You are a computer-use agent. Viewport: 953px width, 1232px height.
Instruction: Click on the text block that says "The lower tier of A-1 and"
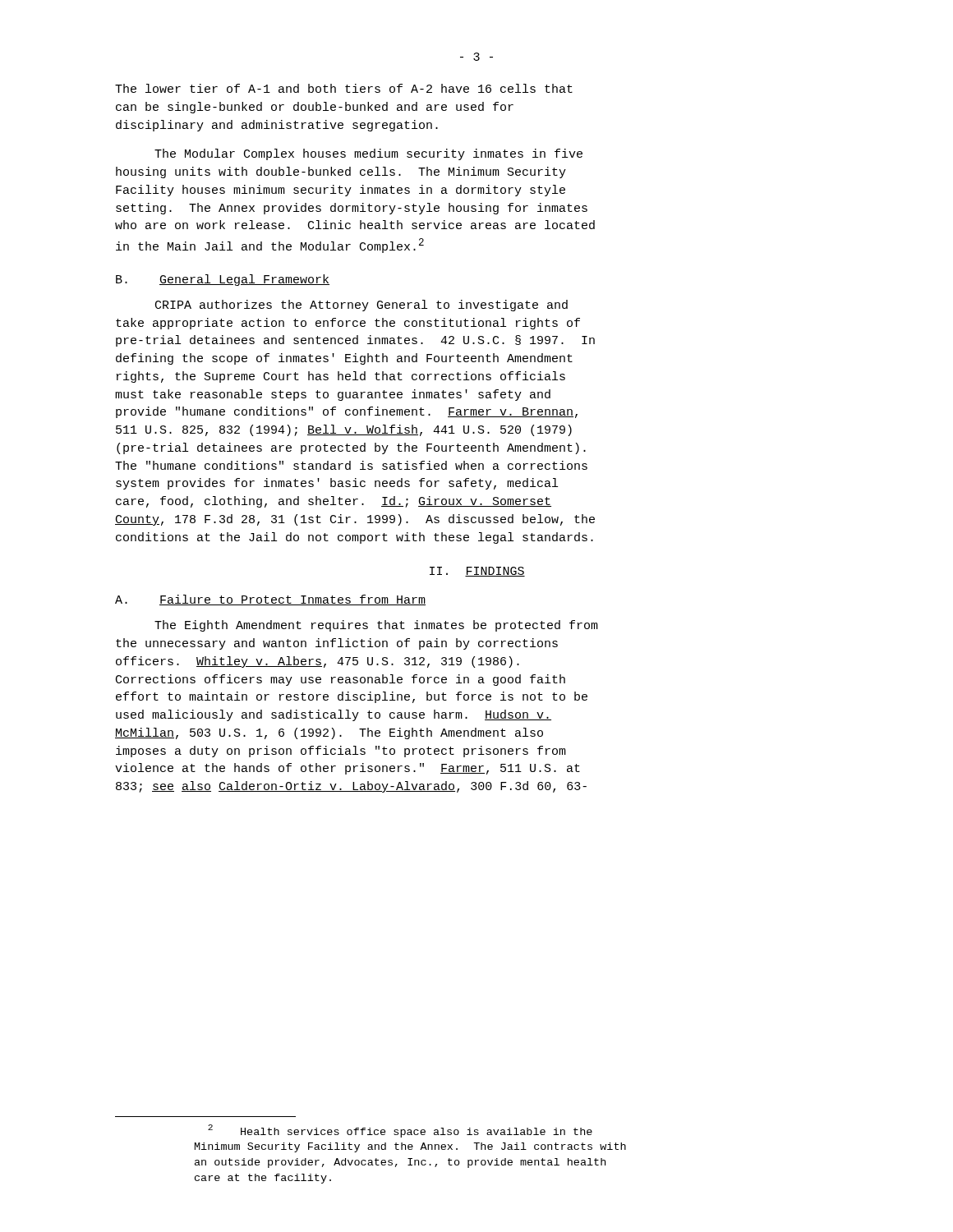tap(344, 108)
